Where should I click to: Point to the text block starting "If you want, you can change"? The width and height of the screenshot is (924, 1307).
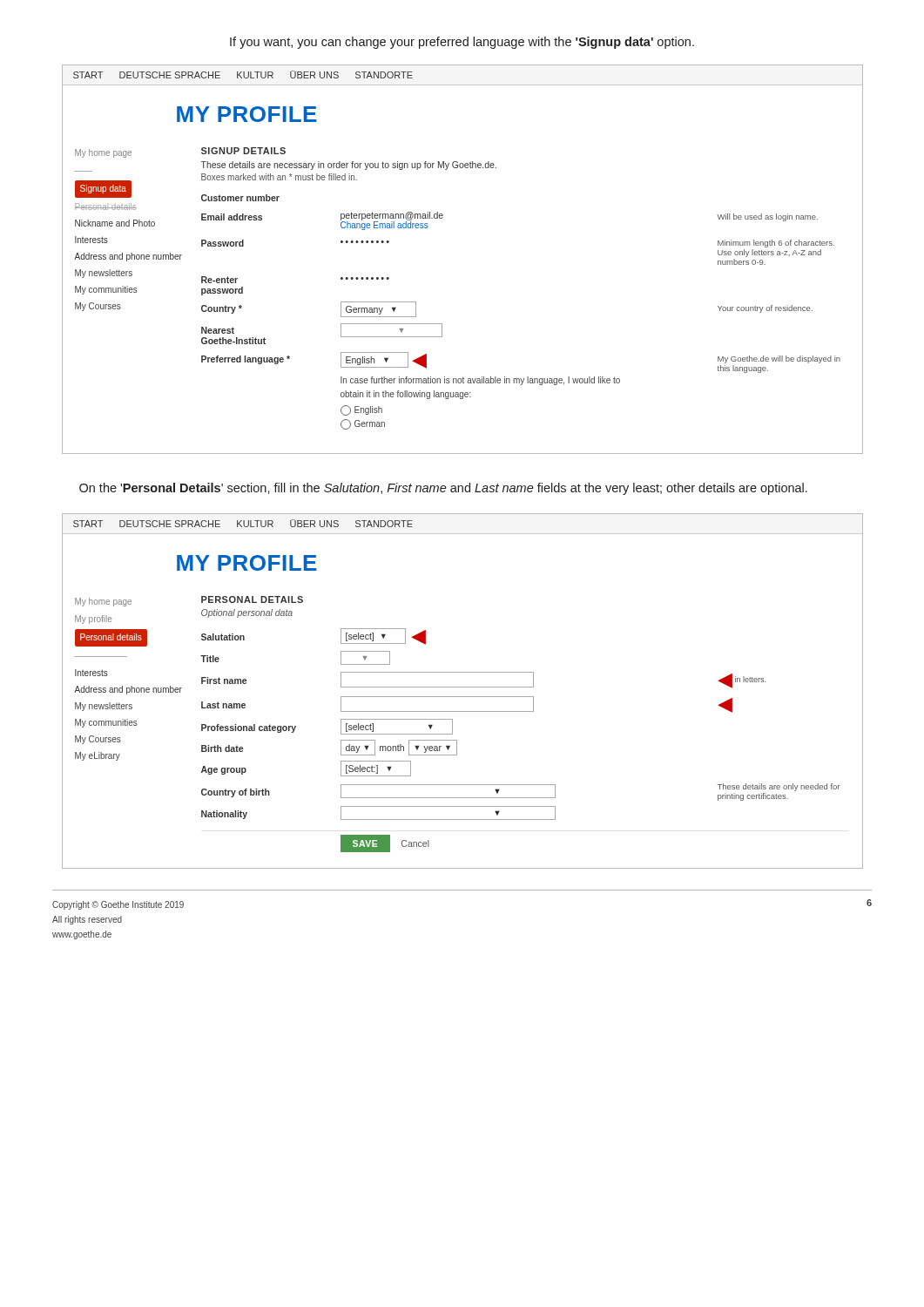coord(462,42)
